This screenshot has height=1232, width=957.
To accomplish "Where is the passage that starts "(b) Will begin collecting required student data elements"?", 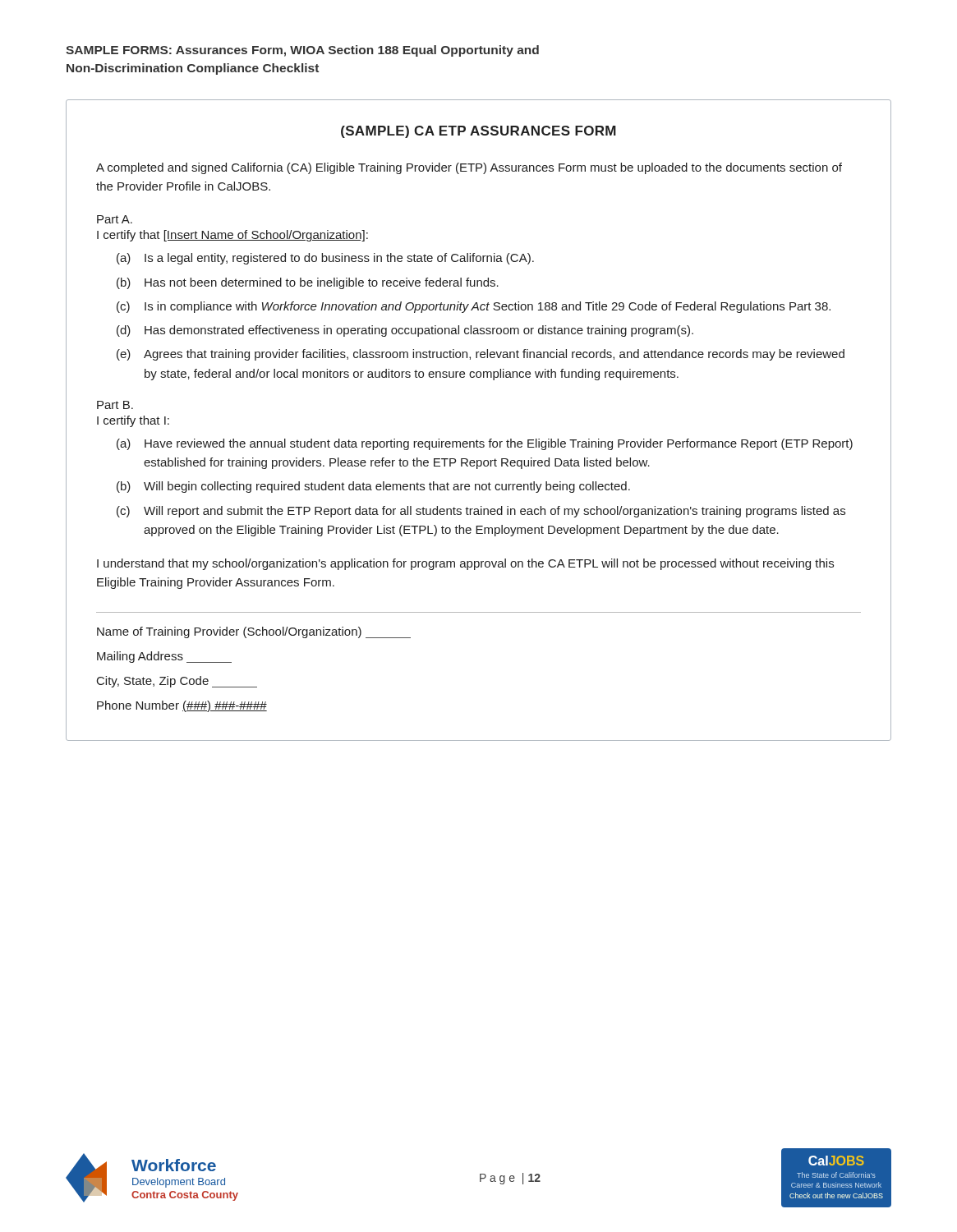I will (x=373, y=486).
